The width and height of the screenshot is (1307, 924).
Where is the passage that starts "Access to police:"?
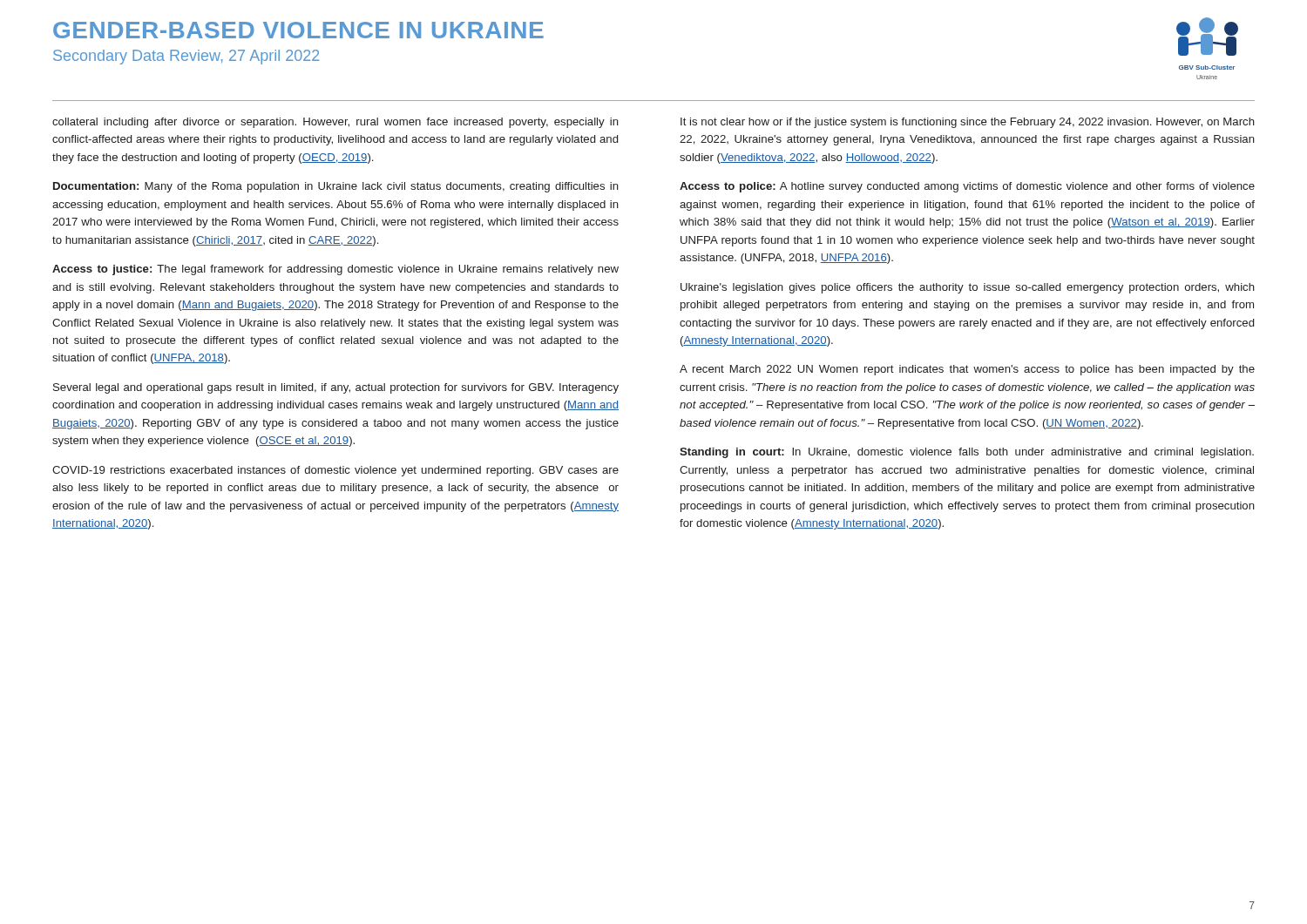(967, 222)
